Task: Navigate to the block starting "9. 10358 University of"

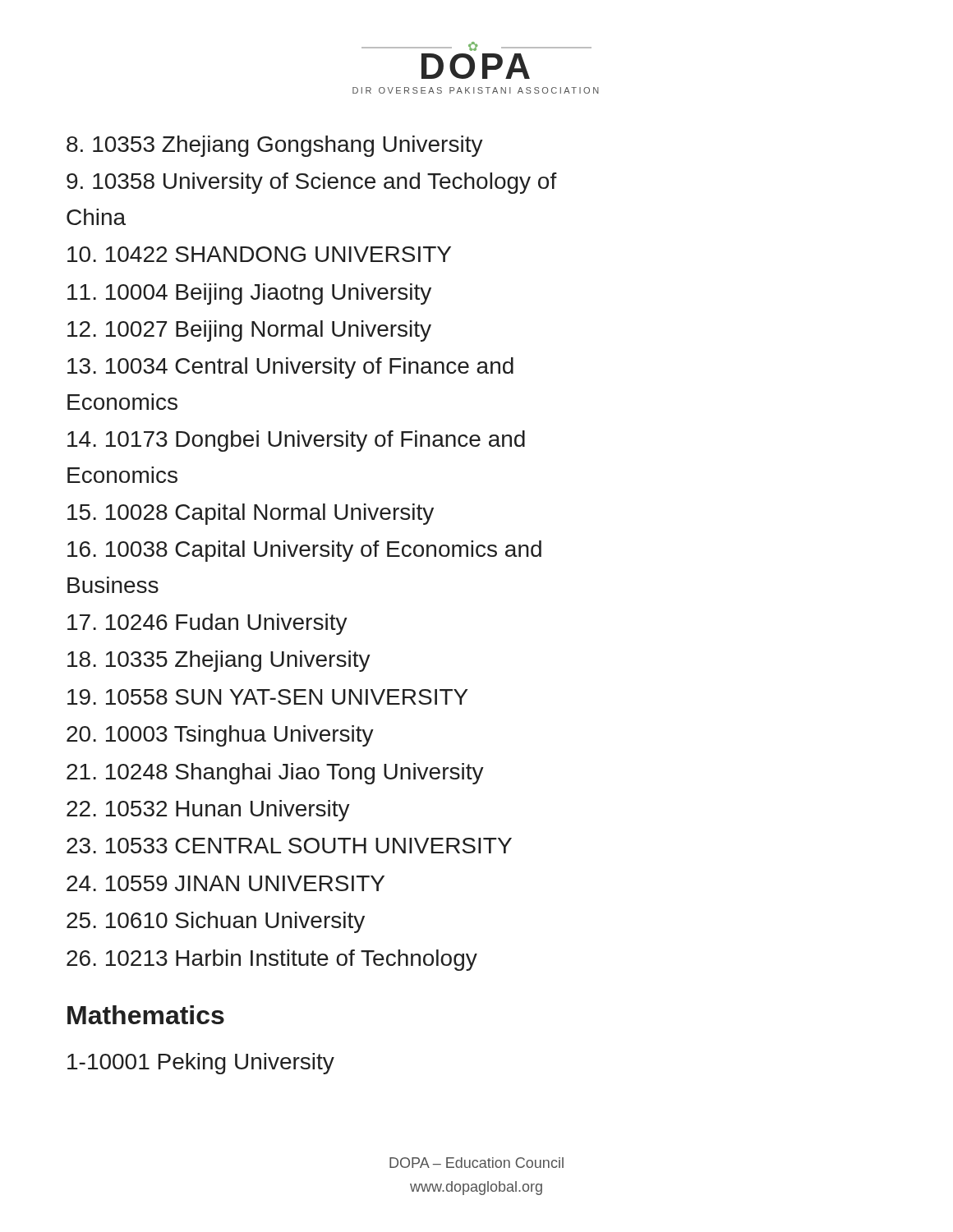Action: tap(311, 199)
